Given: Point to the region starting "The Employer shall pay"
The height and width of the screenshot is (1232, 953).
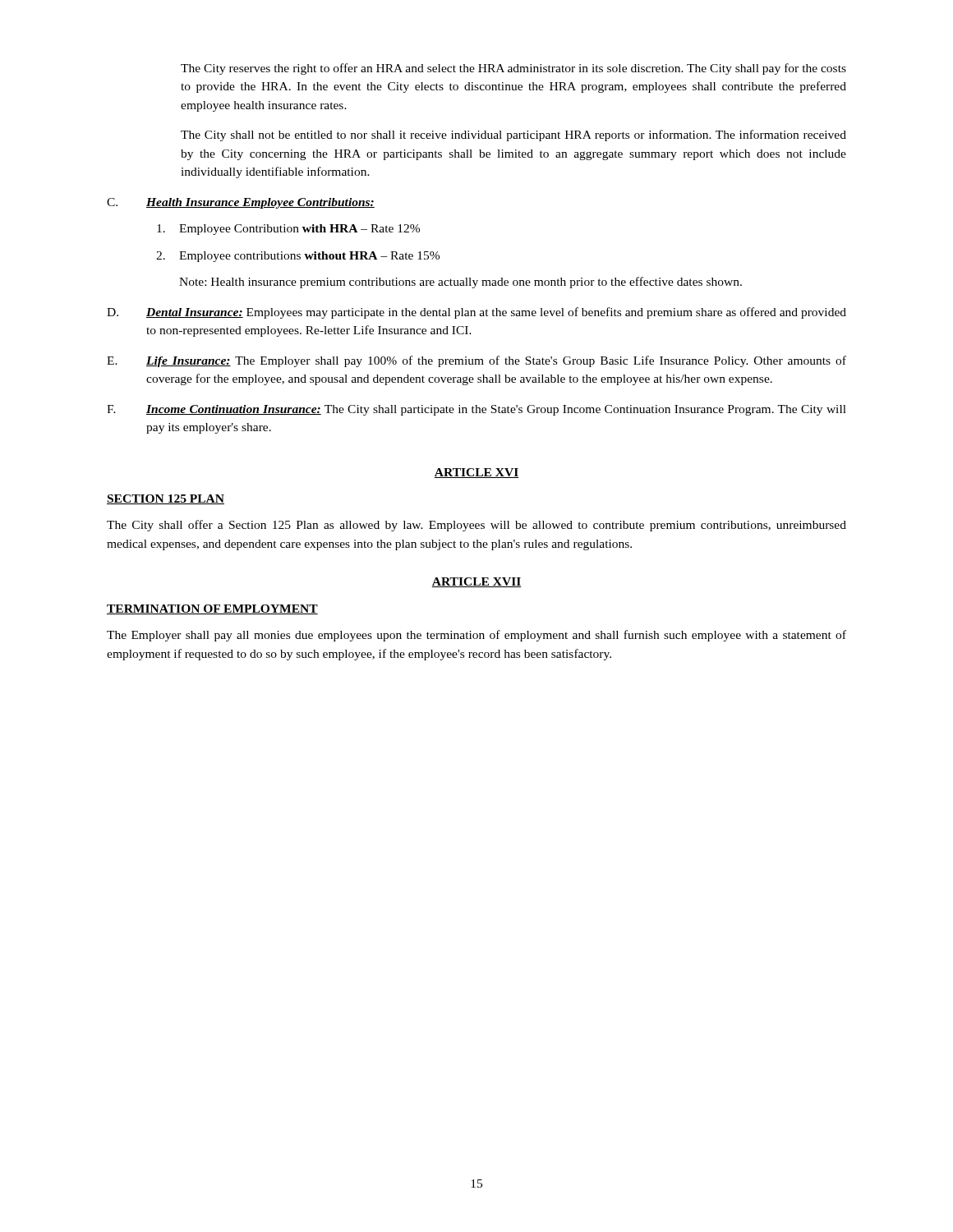Looking at the screenshot, I should click(x=476, y=644).
